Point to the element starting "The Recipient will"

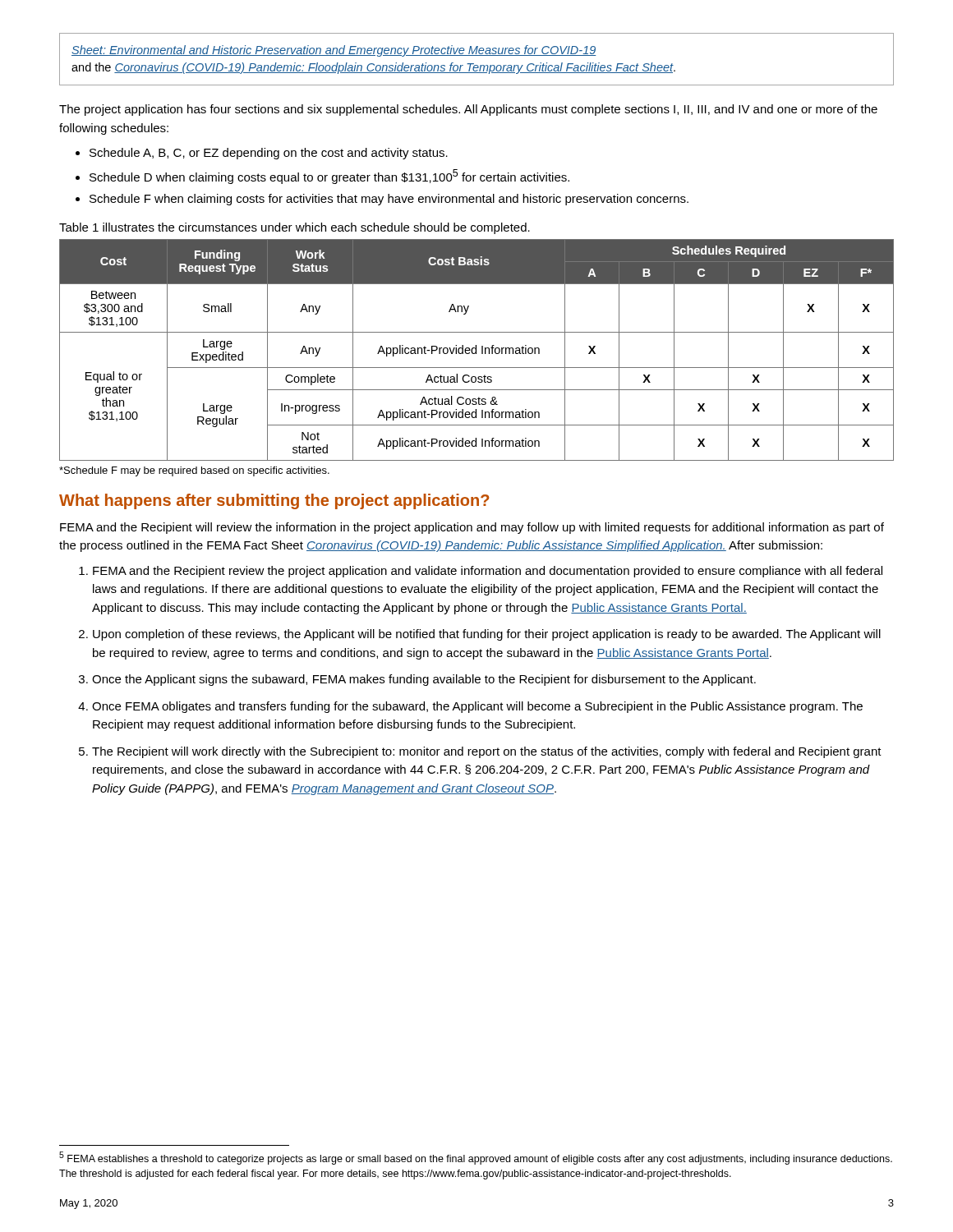pyautogui.click(x=487, y=769)
